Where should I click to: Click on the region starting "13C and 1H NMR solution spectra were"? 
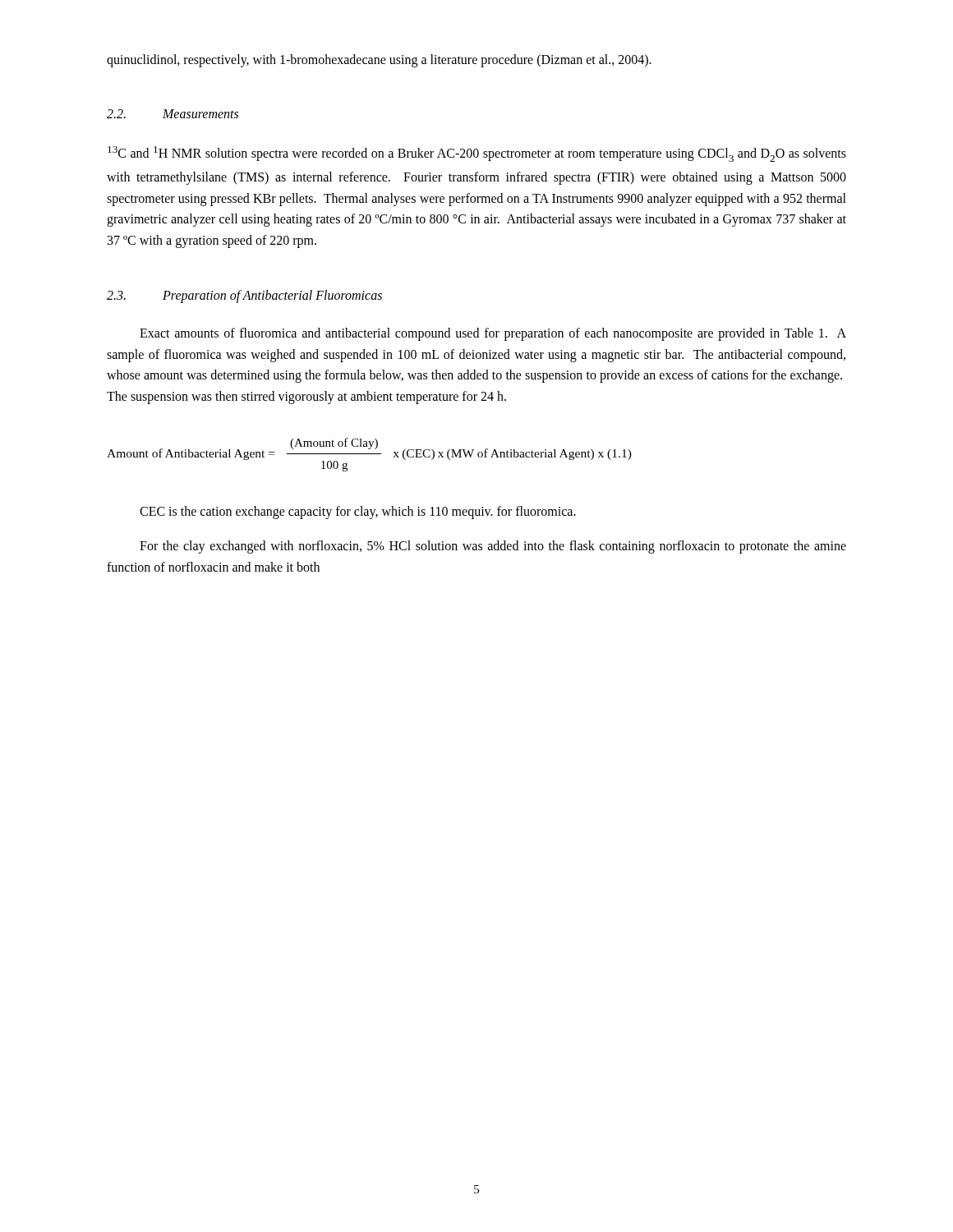[x=476, y=195]
